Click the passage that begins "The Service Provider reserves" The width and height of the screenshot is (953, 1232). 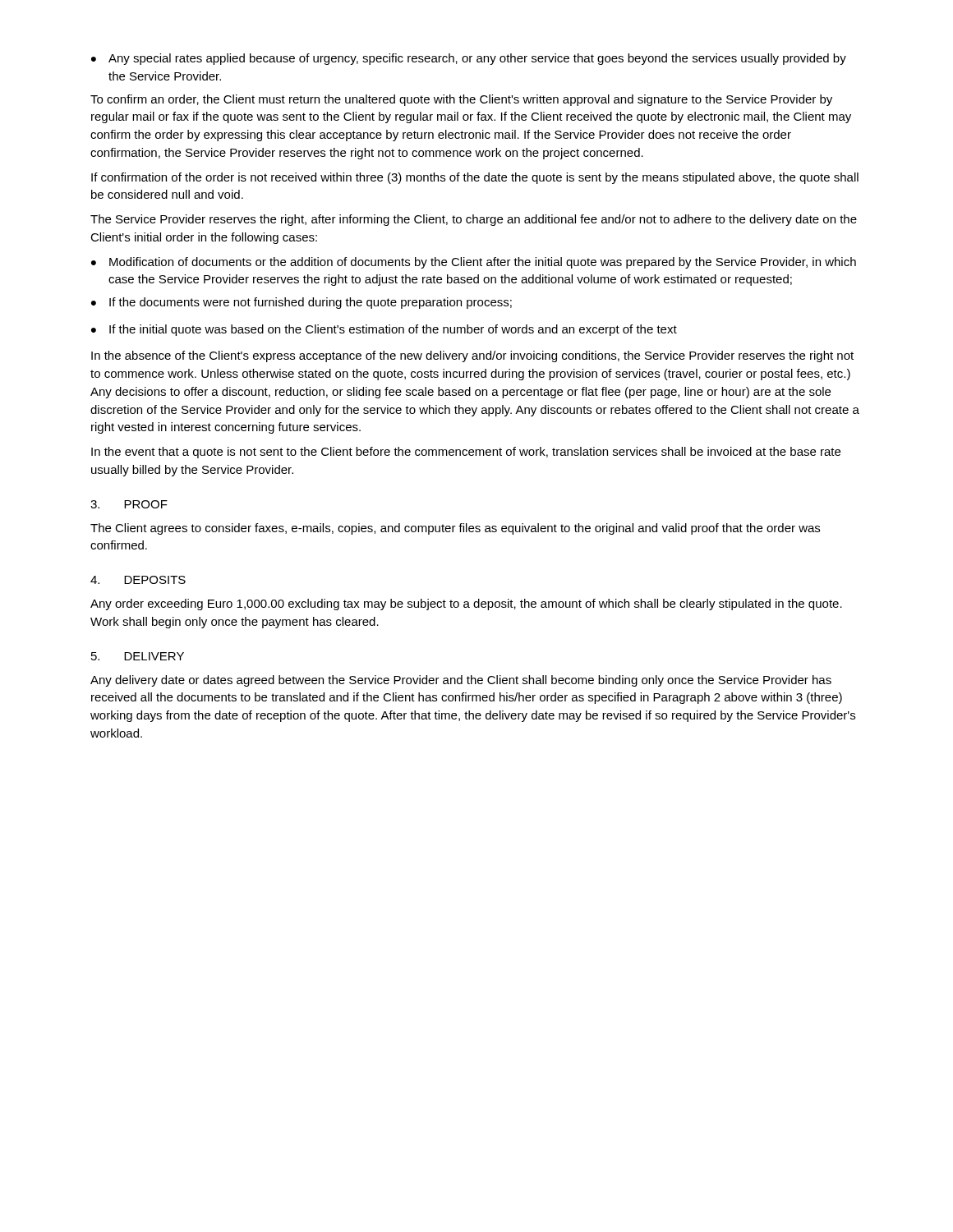(x=476, y=228)
